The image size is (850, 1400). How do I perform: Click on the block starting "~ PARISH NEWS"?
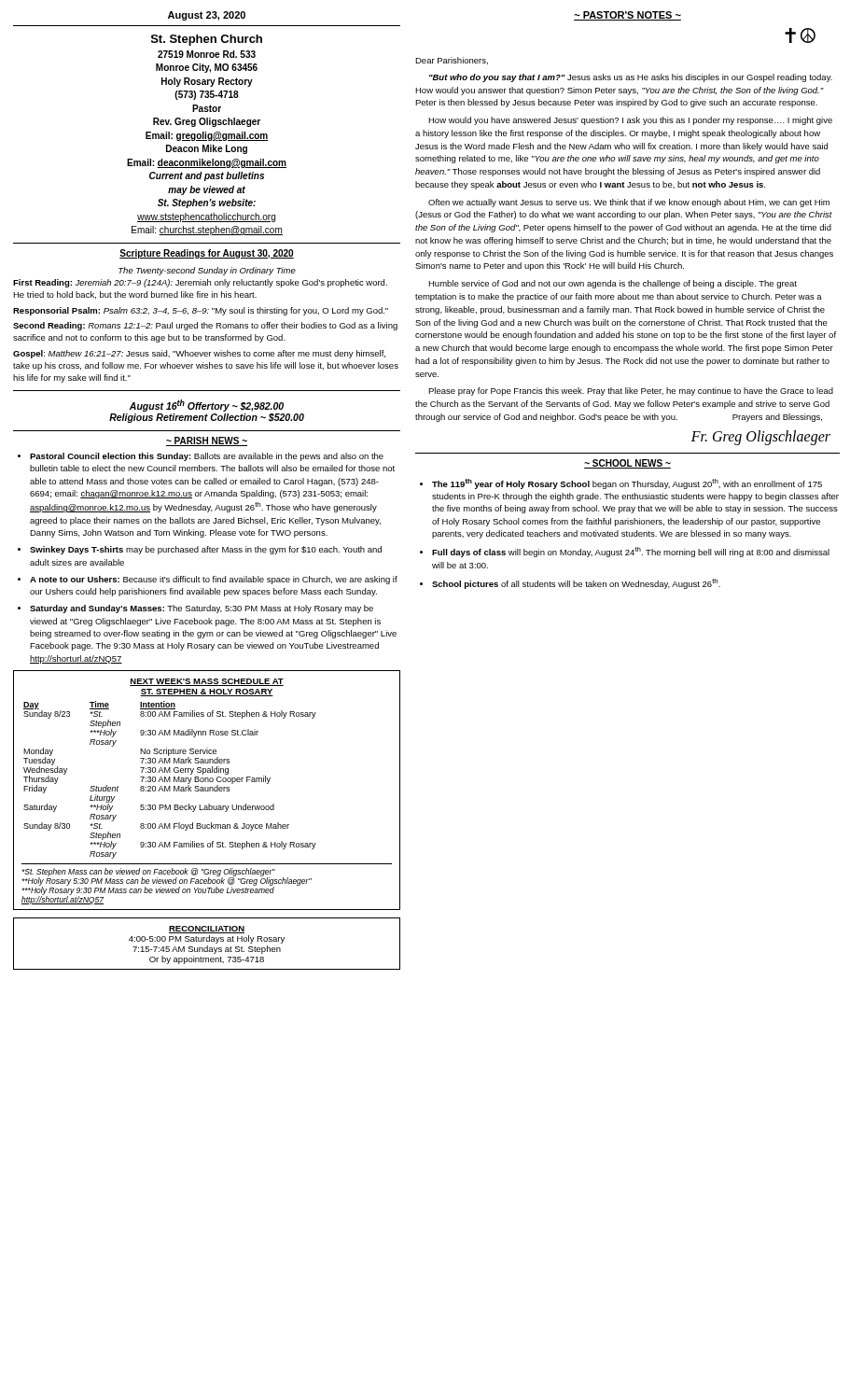point(207,441)
